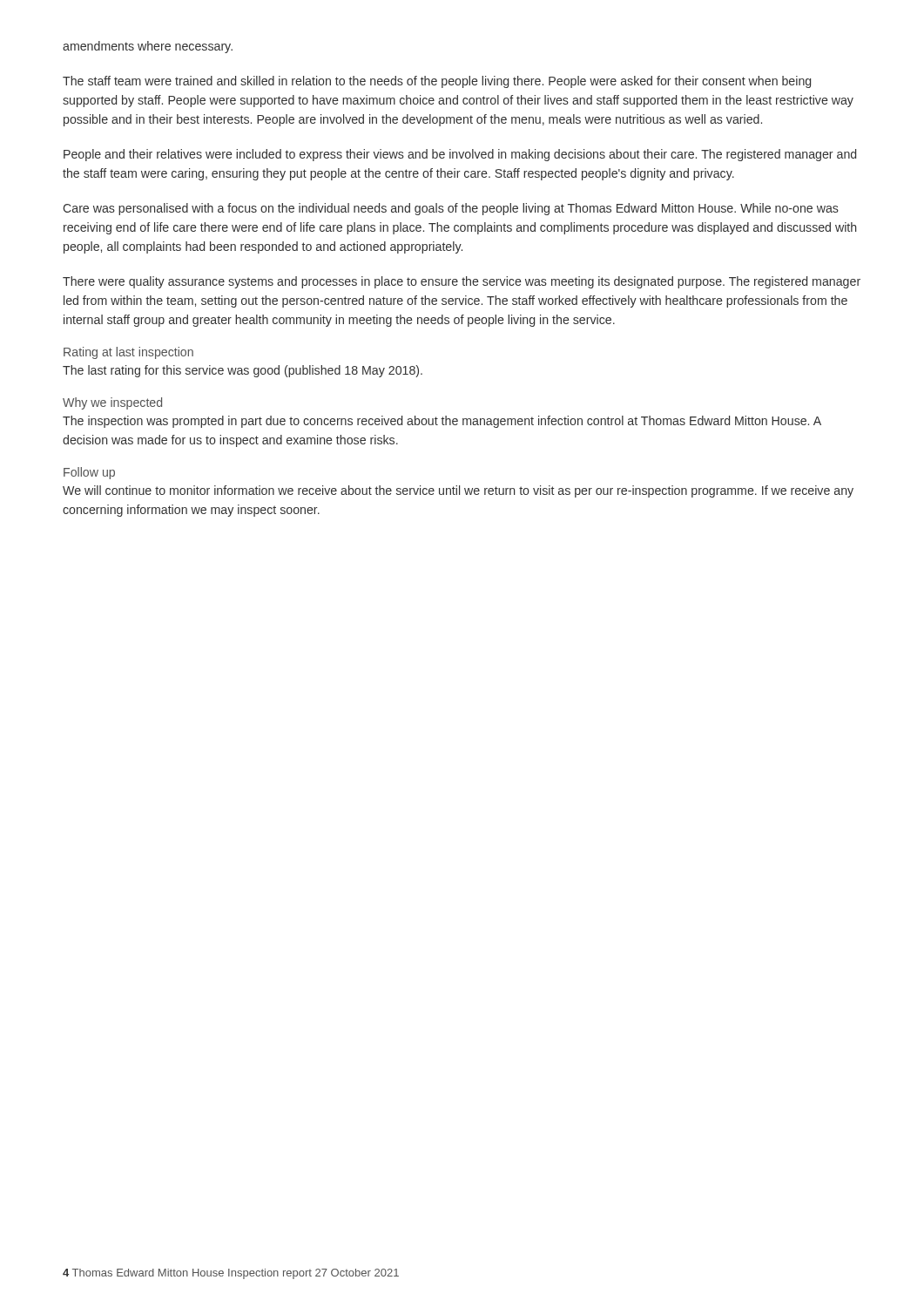Point to the block starting "Rating at last inspection"
The height and width of the screenshot is (1307, 924).
click(128, 352)
